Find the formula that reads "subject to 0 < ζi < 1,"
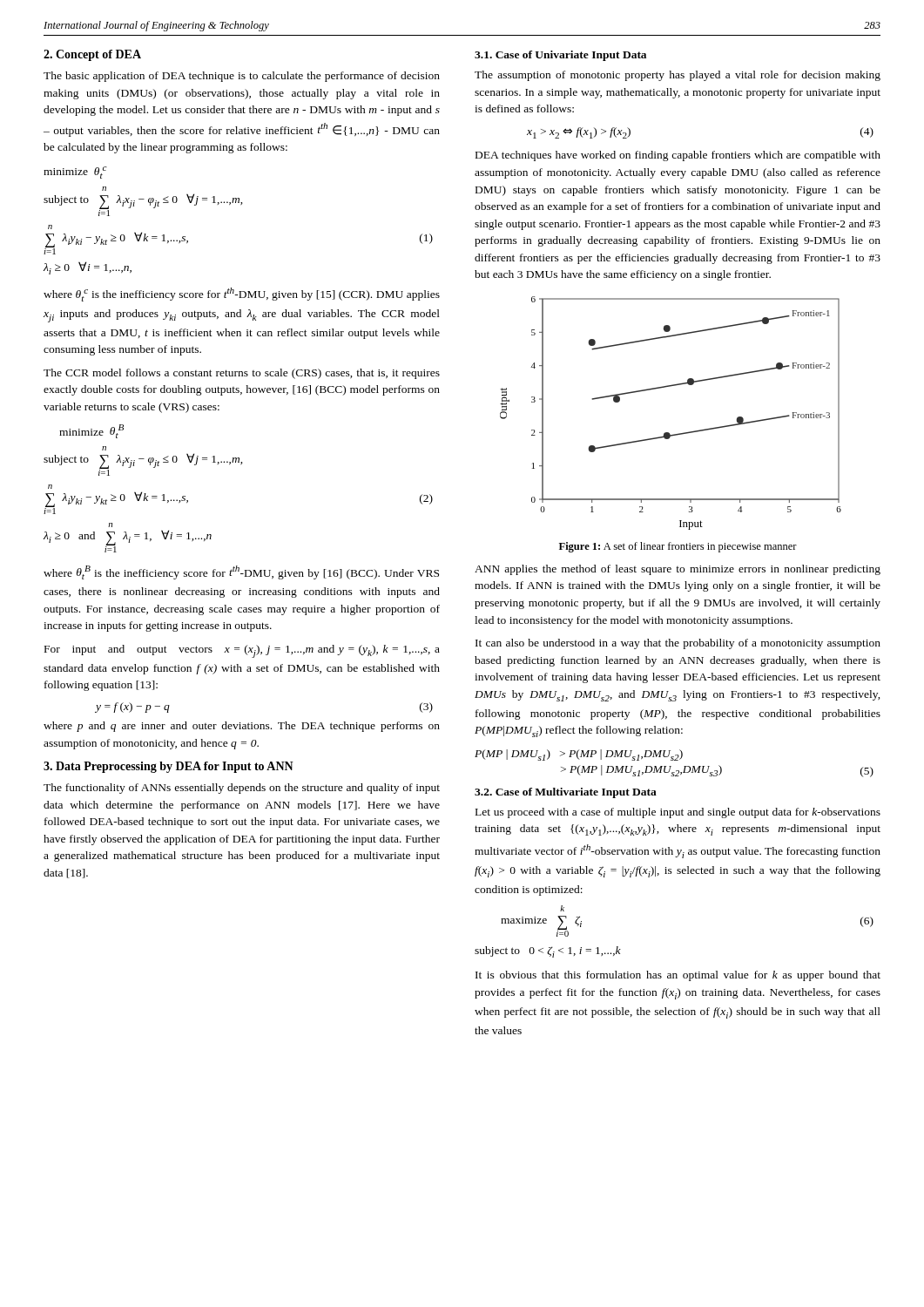Image resolution: width=924 pixels, height=1307 pixels. (548, 952)
